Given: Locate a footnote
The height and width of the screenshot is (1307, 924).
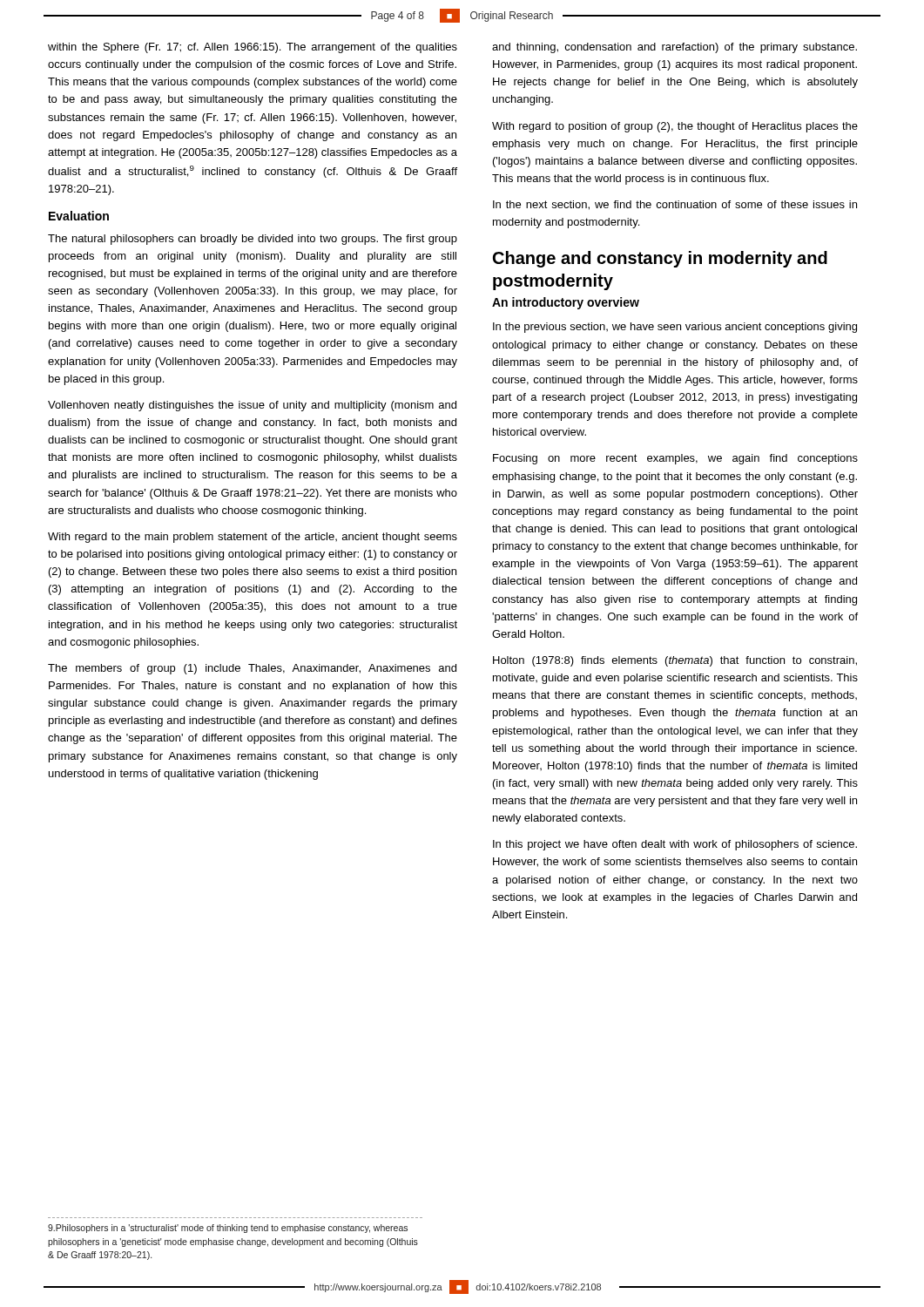Looking at the screenshot, I should click(233, 1241).
